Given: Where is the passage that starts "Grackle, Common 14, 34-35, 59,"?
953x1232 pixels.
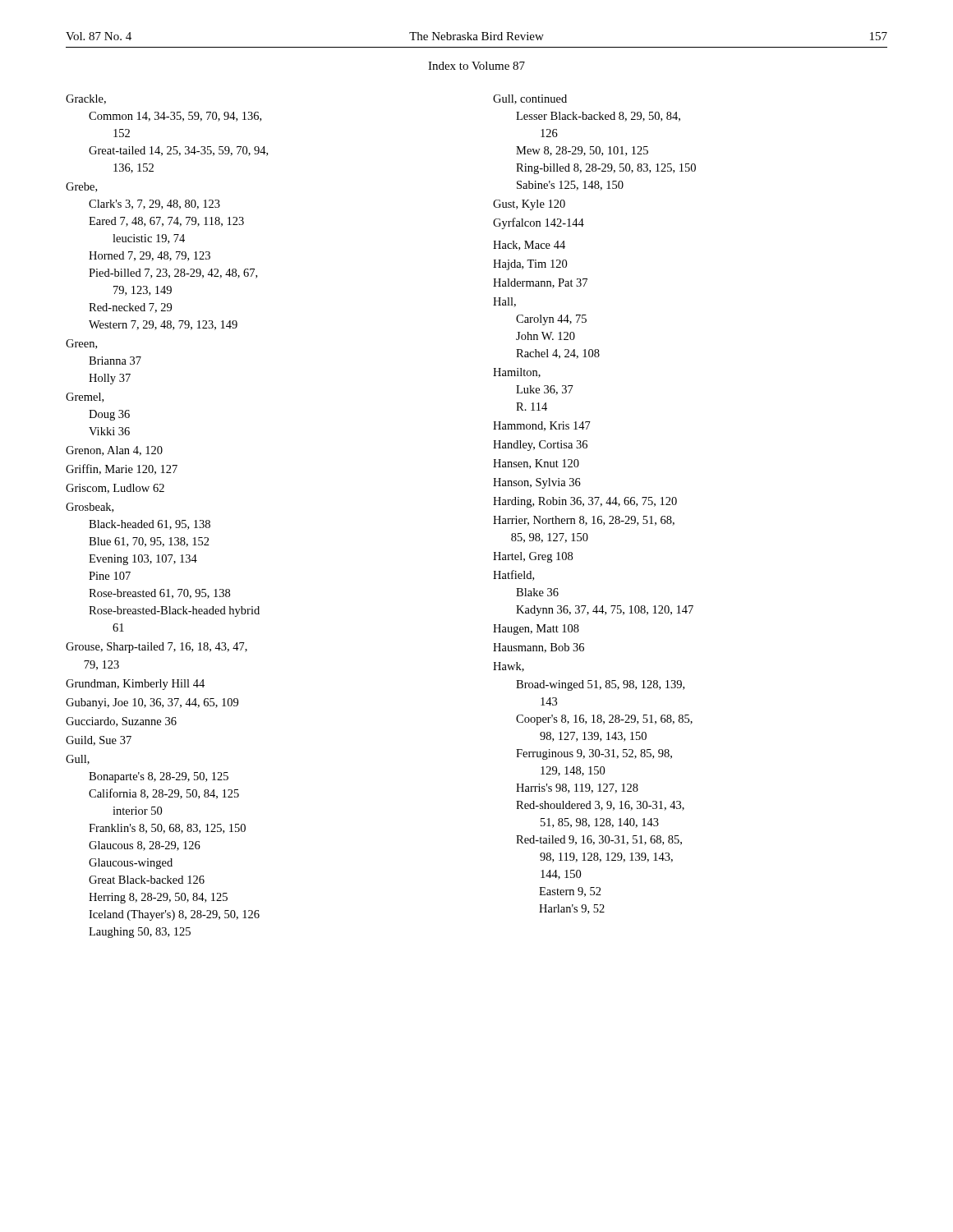Looking at the screenshot, I should tap(86, 99).
